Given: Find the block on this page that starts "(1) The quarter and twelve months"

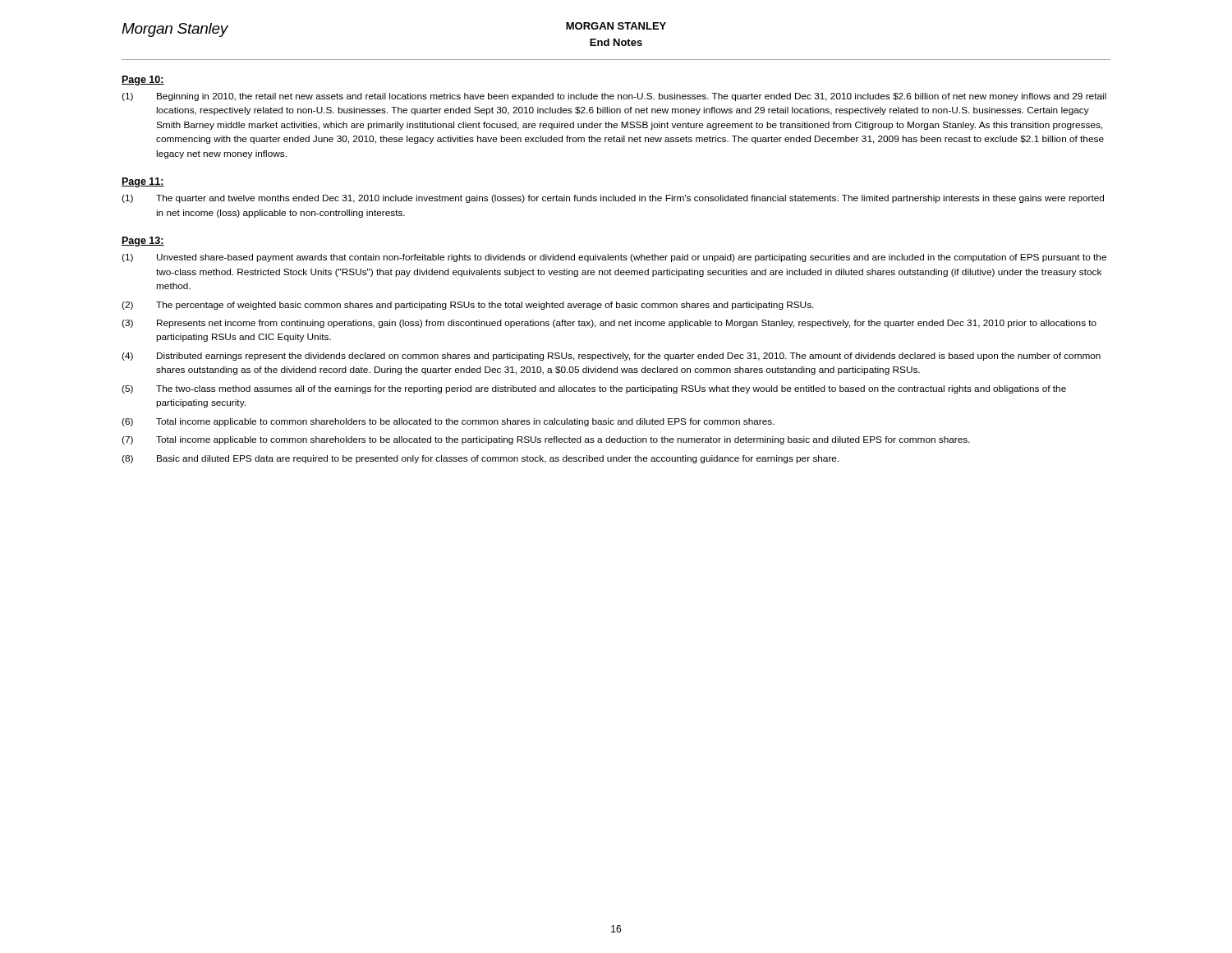Looking at the screenshot, I should tap(616, 206).
